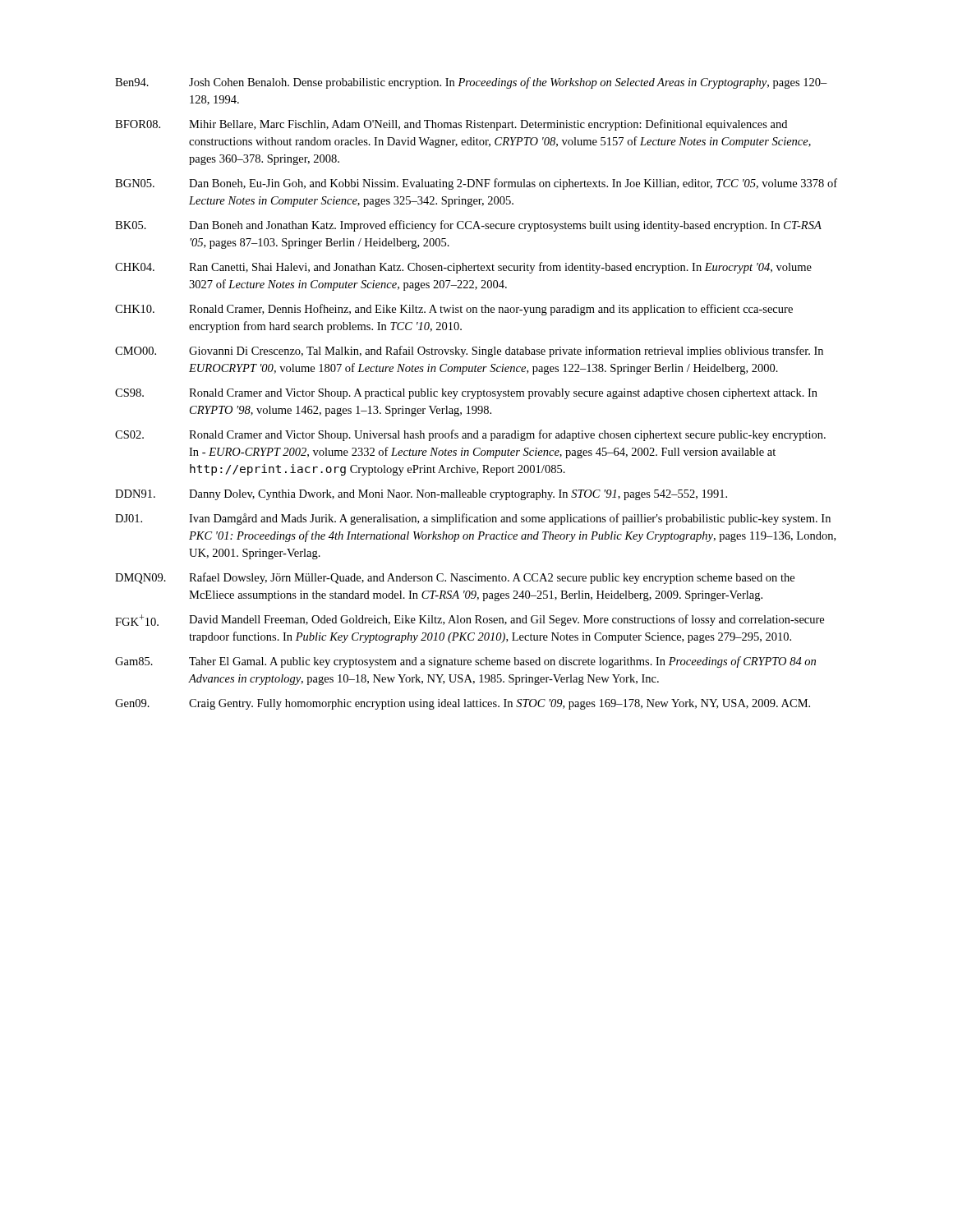Image resolution: width=953 pixels, height=1232 pixels.
Task: Click the passage that begins "CS98. Ronald Cramer"
Action: 476,402
